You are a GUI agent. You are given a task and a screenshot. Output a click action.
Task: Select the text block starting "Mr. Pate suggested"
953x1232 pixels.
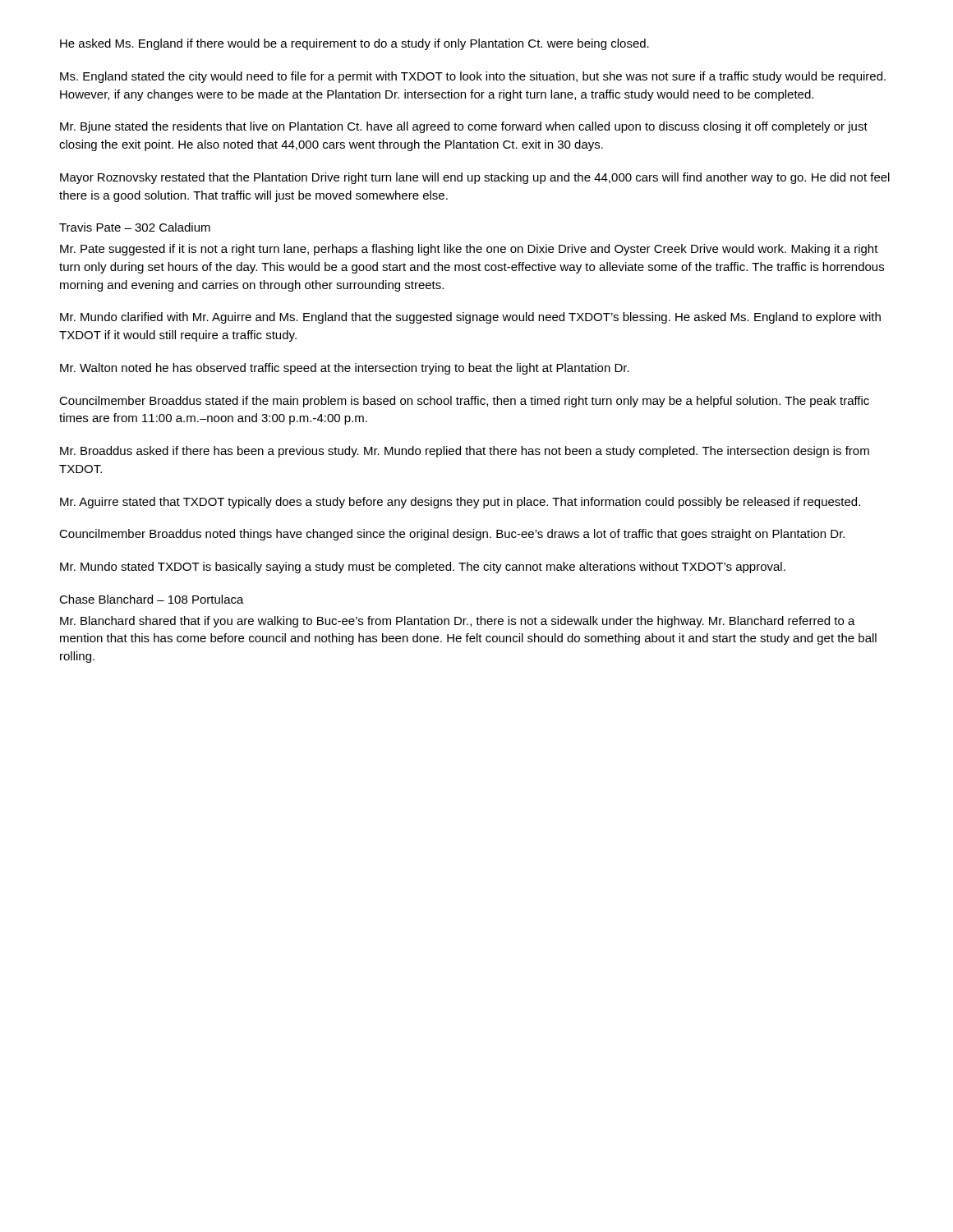coord(472,266)
